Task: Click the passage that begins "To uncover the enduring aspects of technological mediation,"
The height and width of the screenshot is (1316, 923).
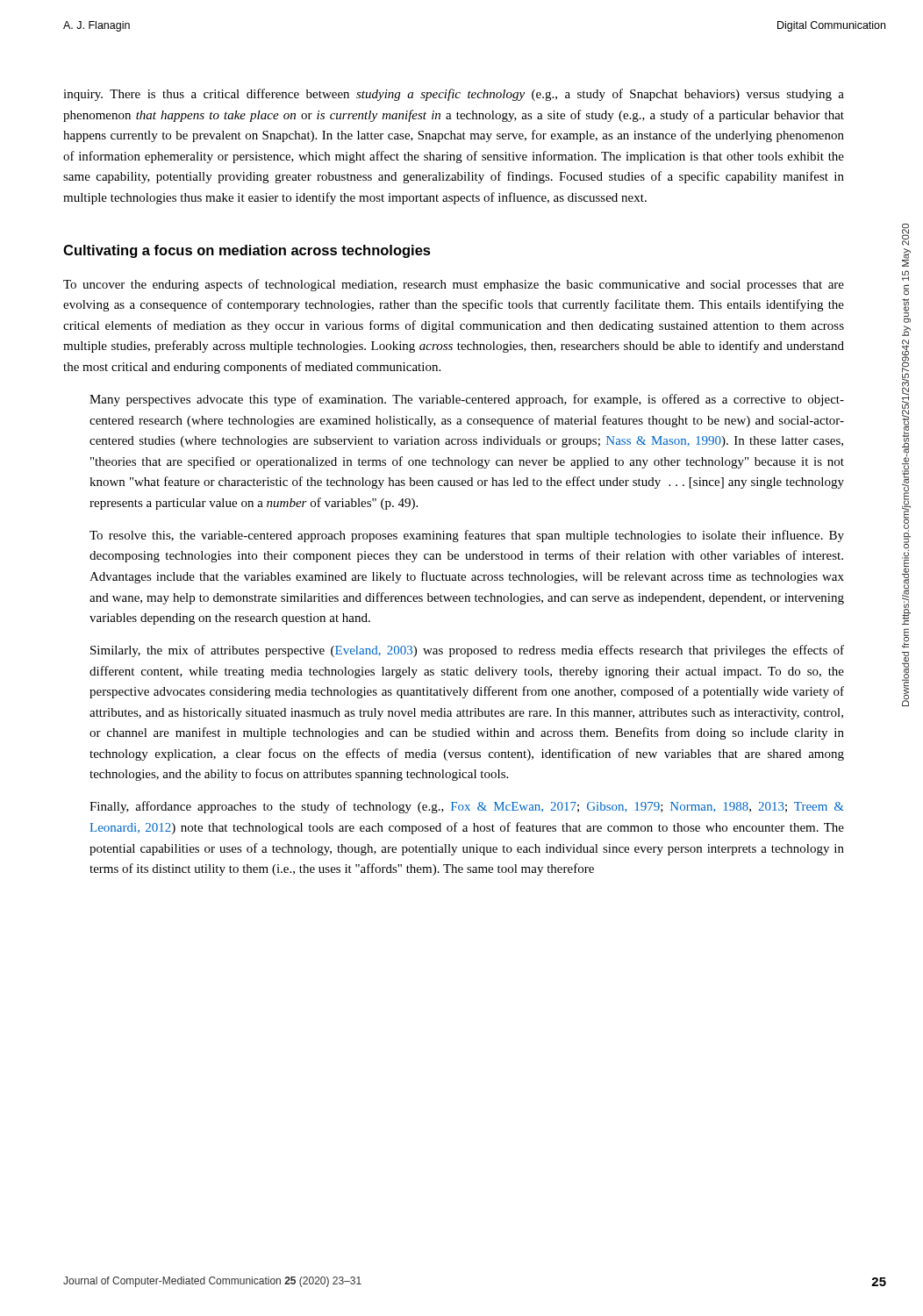Action: [454, 577]
